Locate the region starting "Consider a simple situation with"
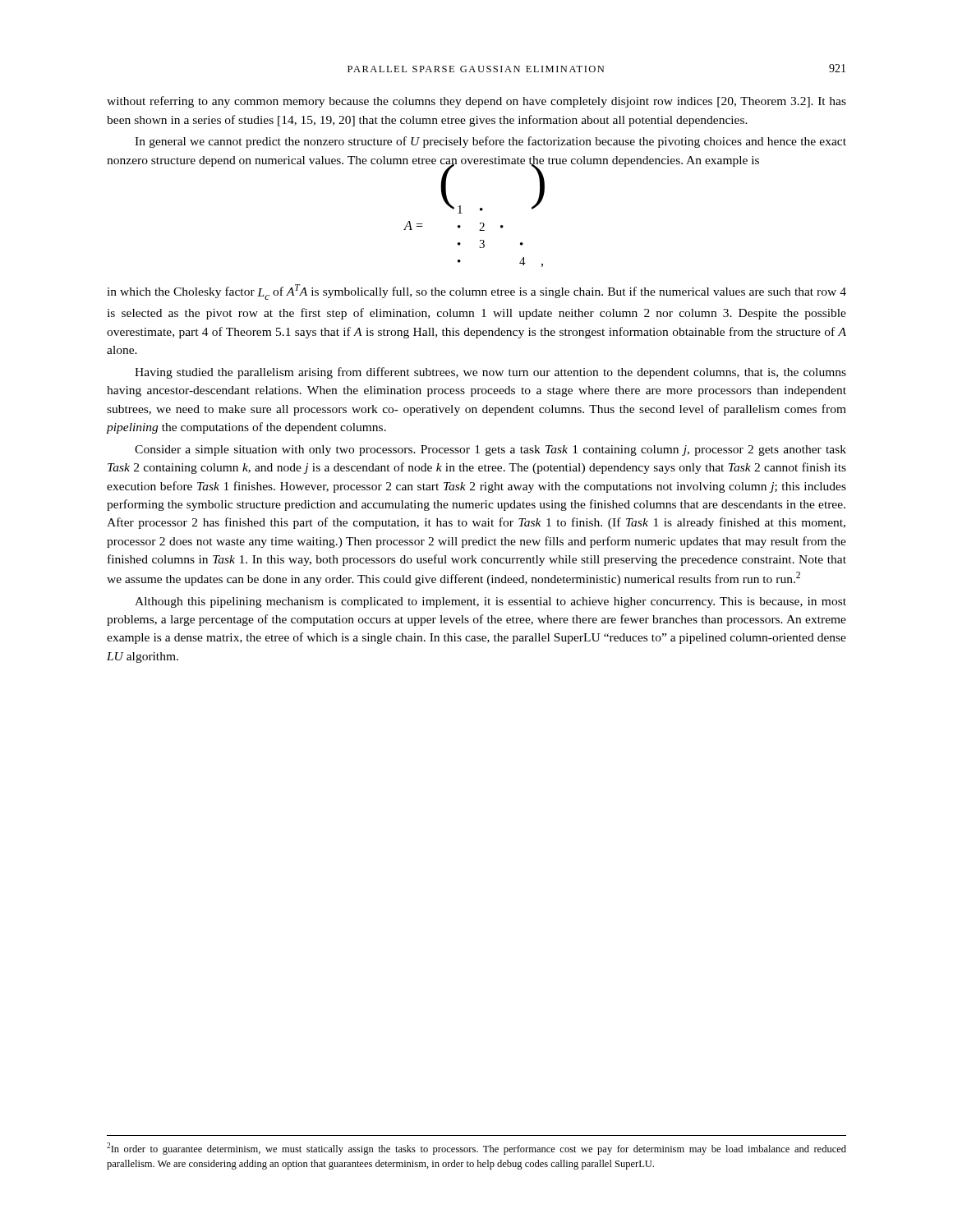 pos(476,514)
